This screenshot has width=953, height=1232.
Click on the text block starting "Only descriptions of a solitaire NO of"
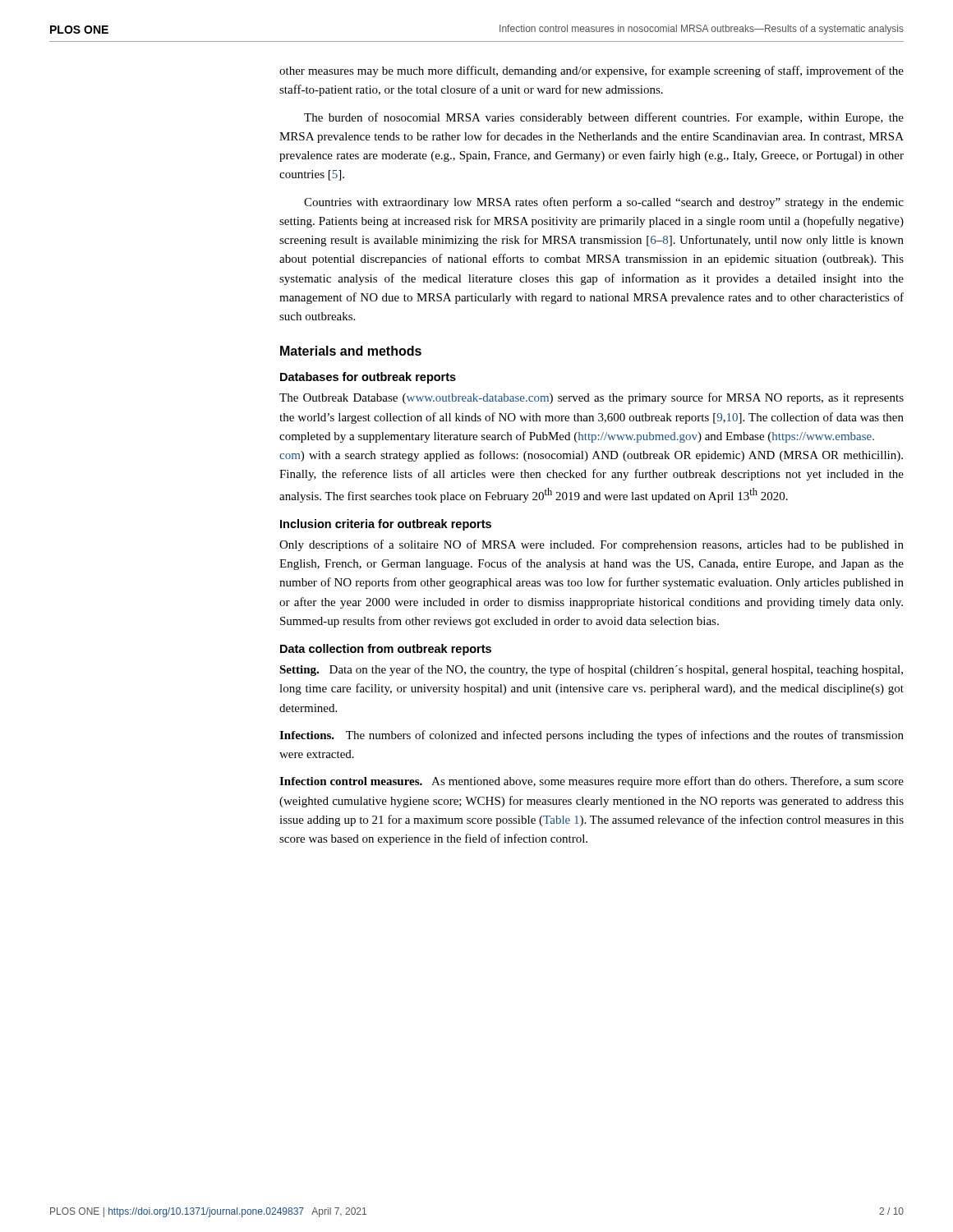coord(592,583)
